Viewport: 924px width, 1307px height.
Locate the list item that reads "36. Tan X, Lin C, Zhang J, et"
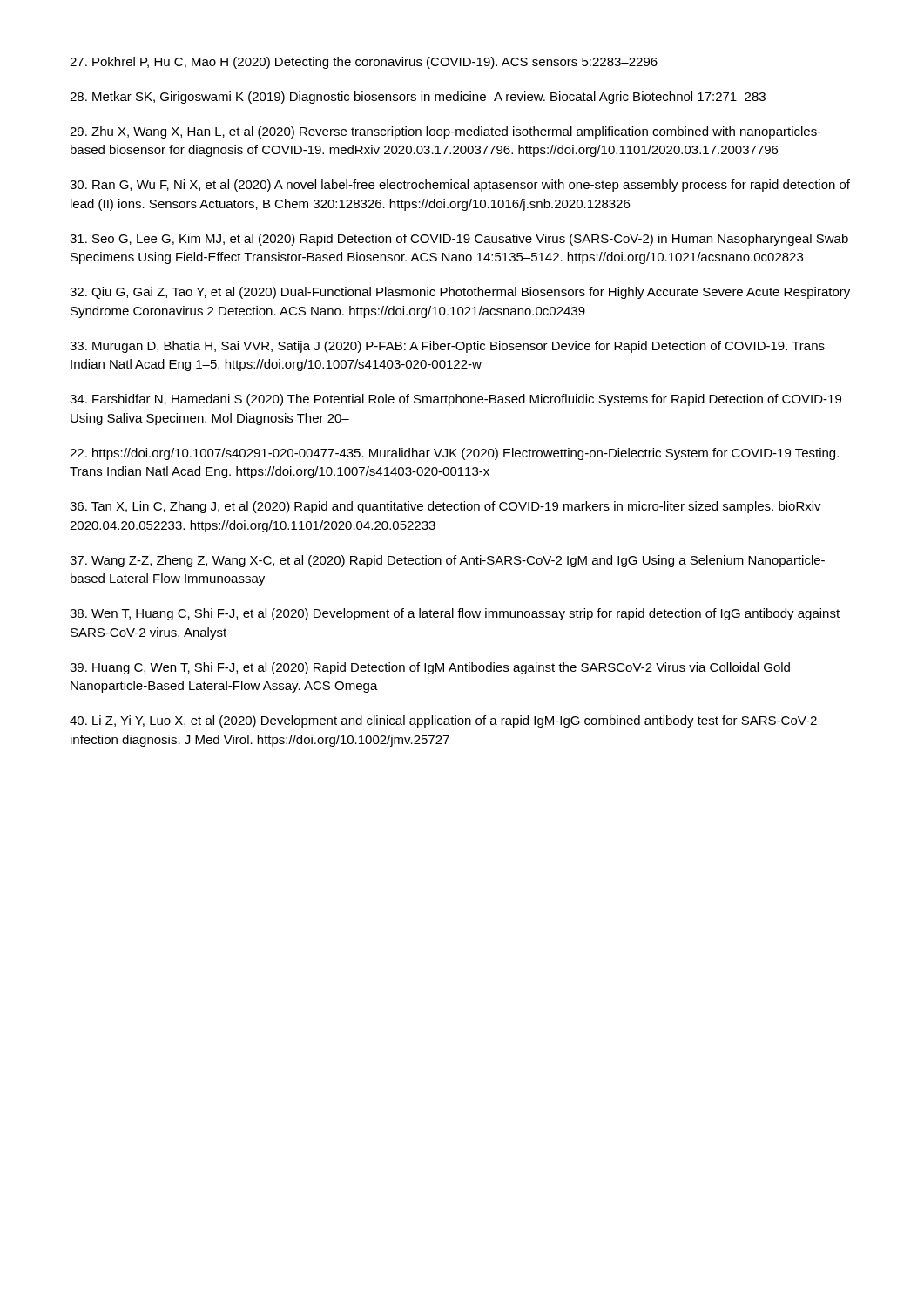[x=445, y=515]
